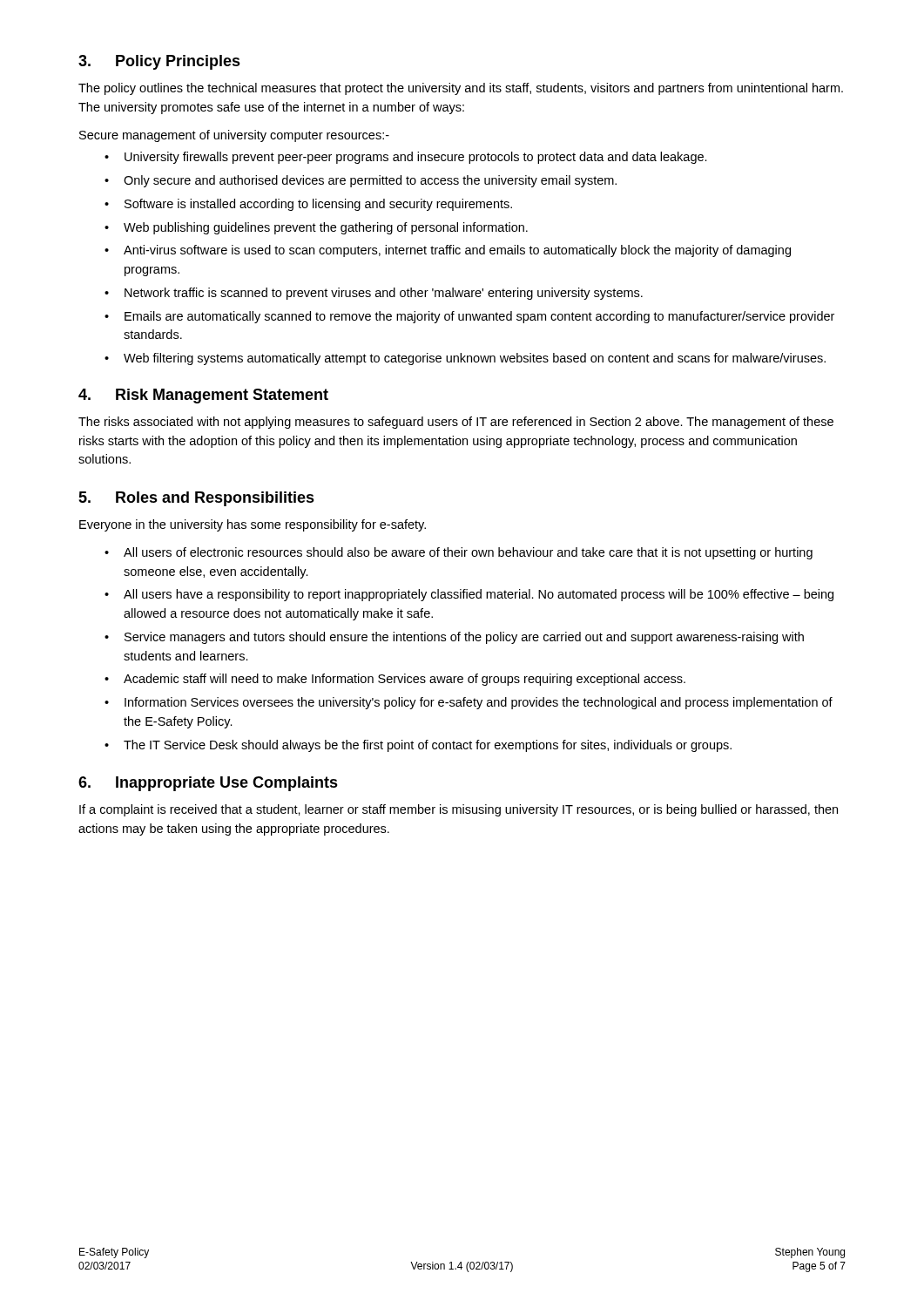Image resolution: width=924 pixels, height=1307 pixels.
Task: Point to the block beginning "• Only secure and authorised devices are permitted"
Action: tap(475, 181)
